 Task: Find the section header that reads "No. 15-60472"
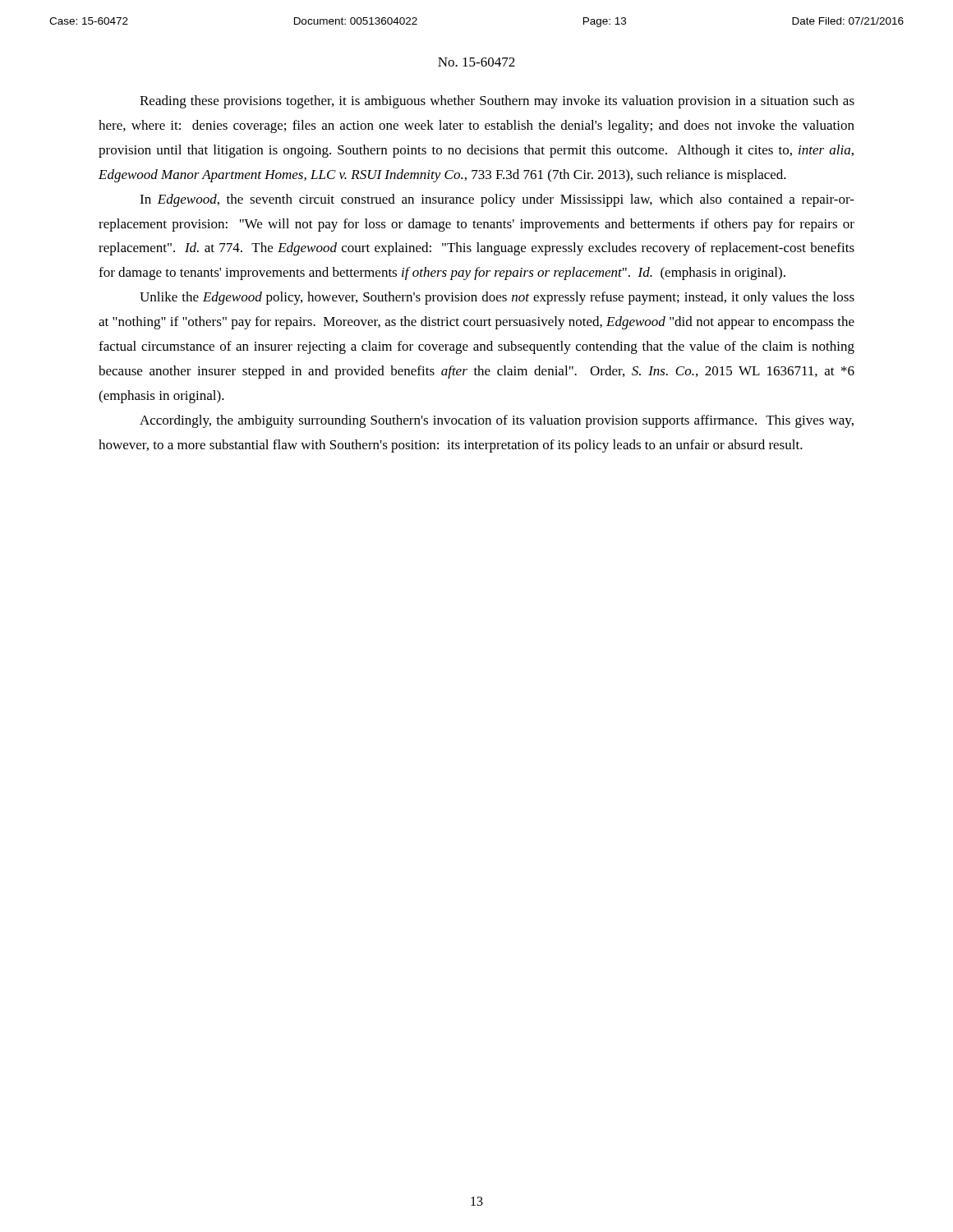tap(476, 62)
